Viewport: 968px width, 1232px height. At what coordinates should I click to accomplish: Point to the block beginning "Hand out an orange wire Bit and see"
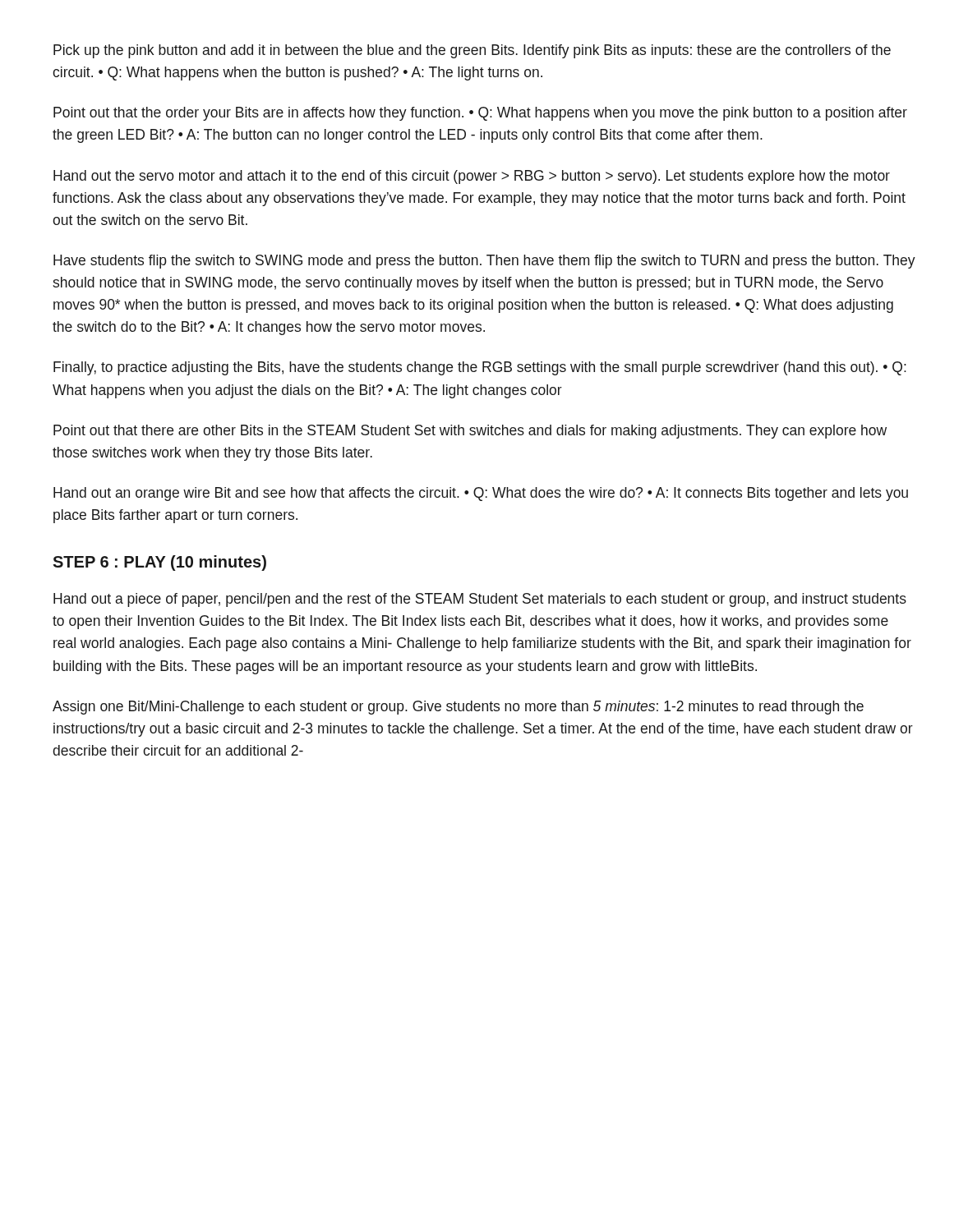point(481,504)
